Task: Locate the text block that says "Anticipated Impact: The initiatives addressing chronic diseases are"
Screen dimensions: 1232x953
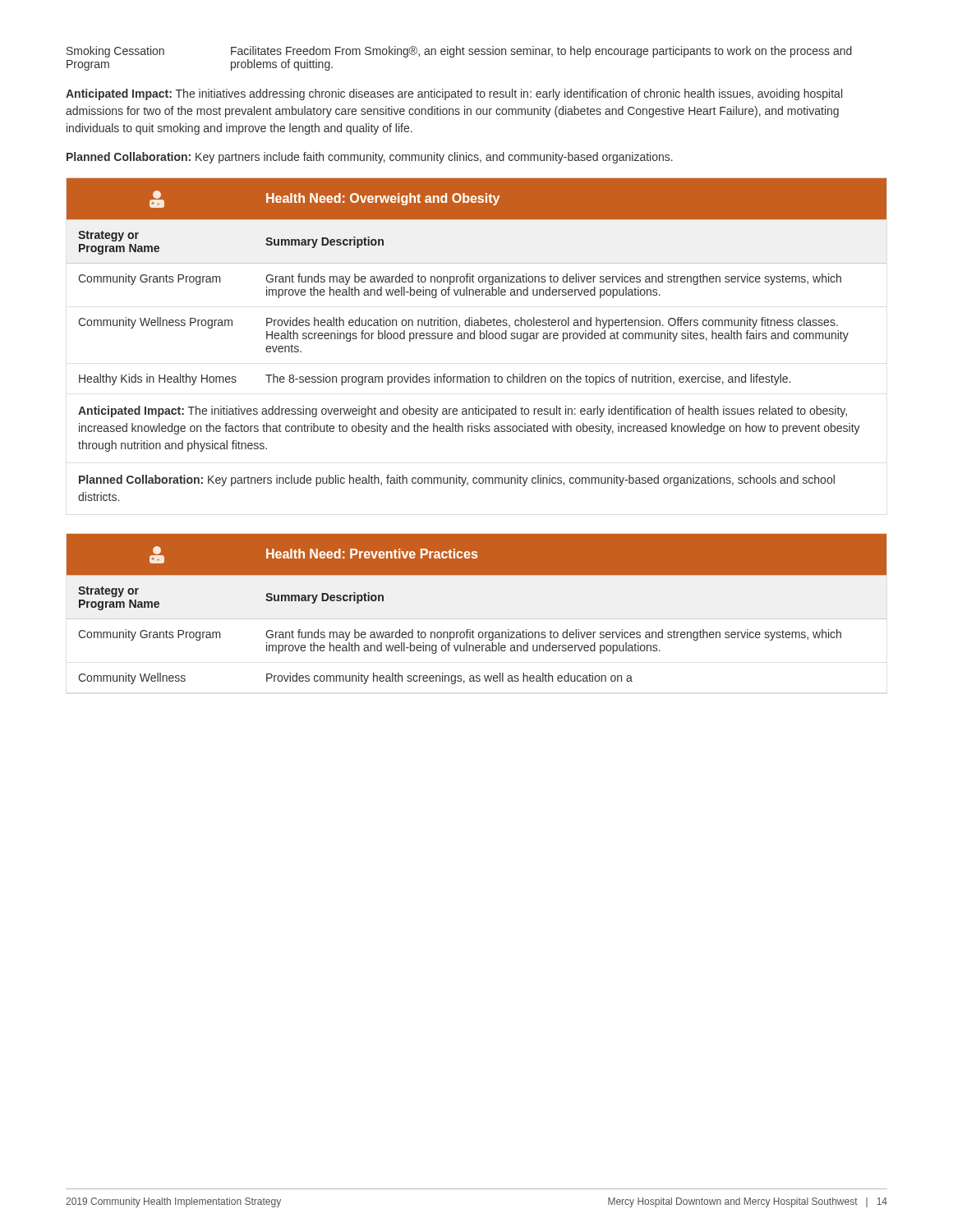Action: pyautogui.click(x=454, y=111)
